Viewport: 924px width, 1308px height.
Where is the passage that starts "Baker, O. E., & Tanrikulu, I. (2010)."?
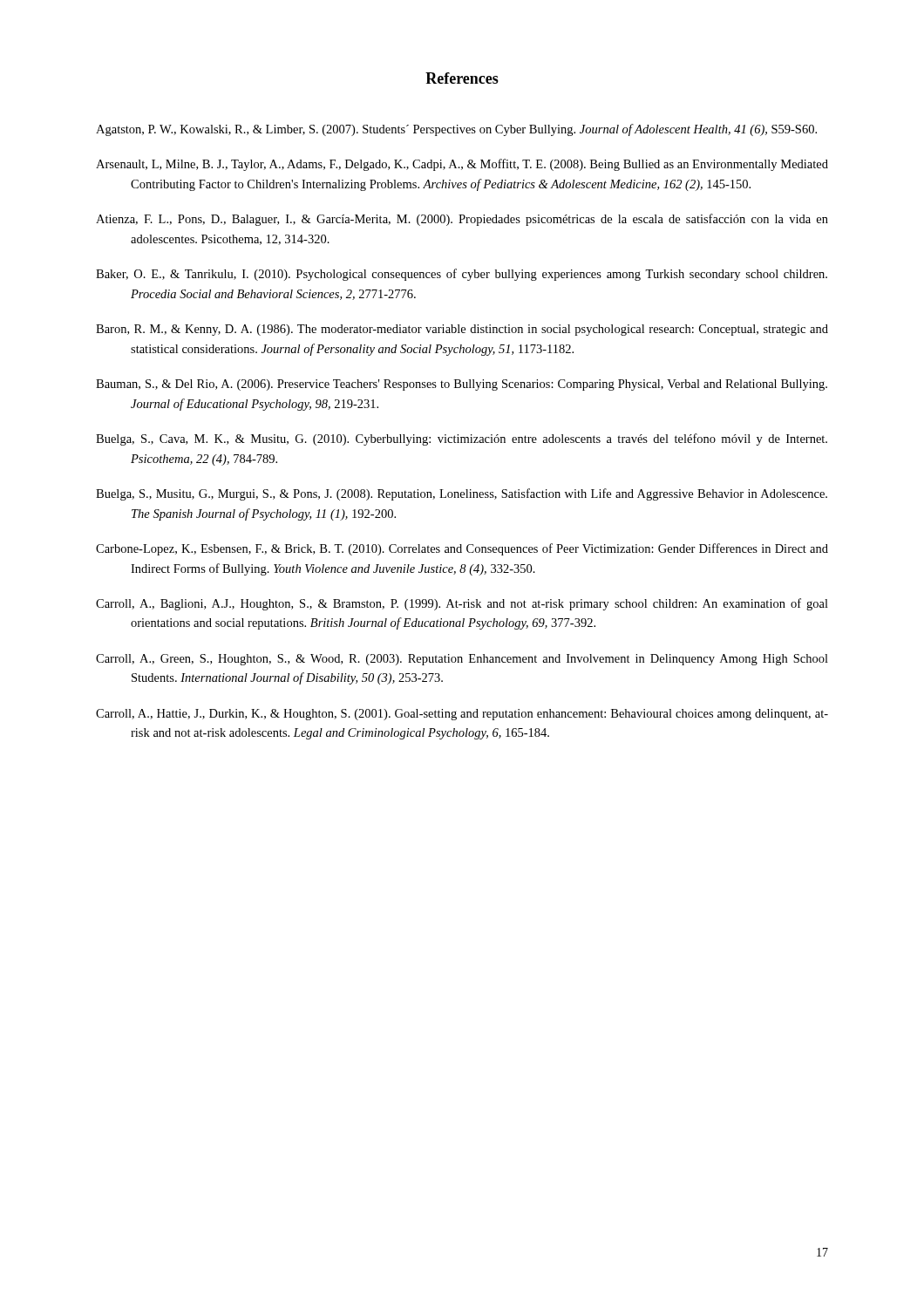click(x=462, y=284)
